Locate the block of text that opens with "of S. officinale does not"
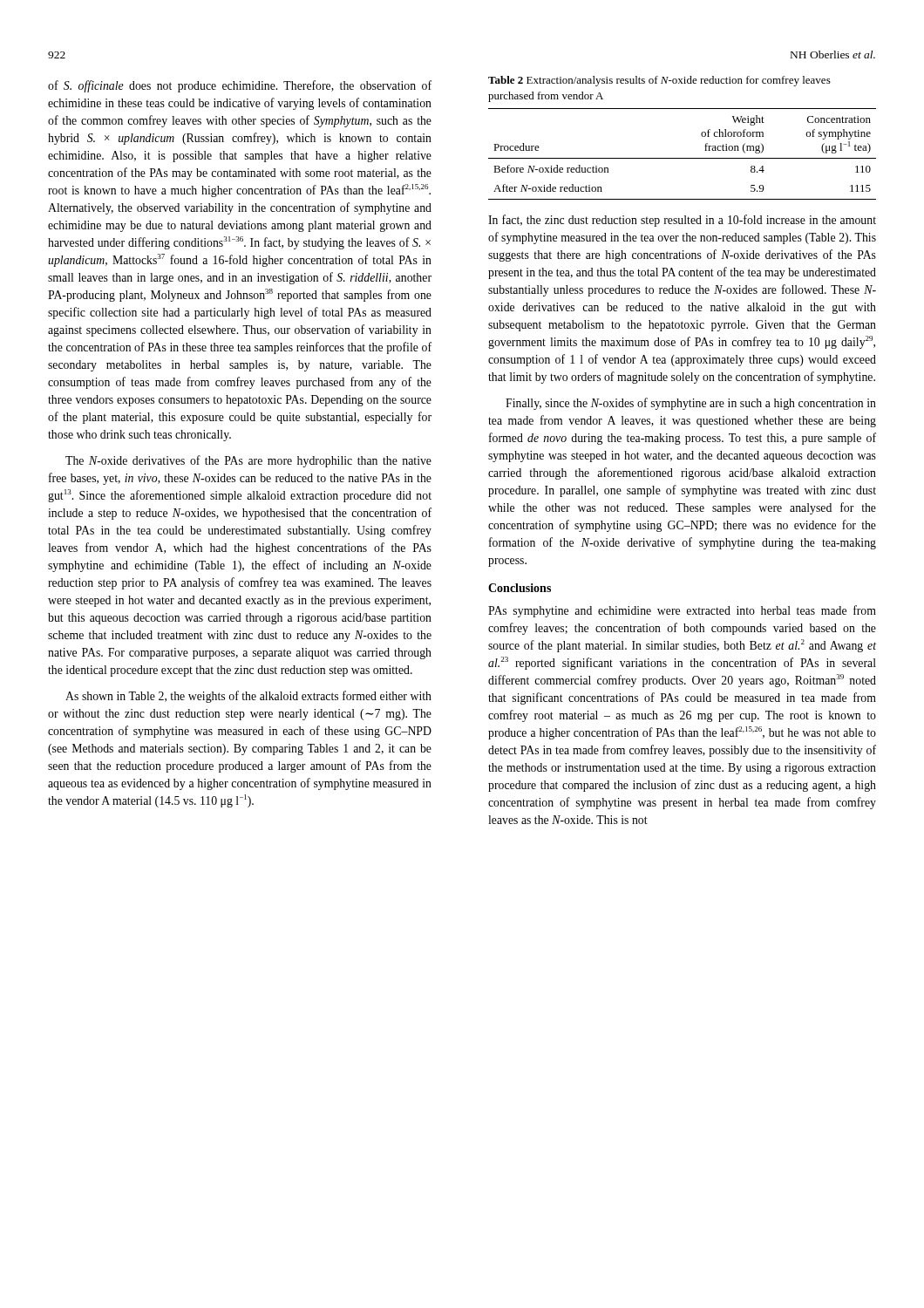The height and width of the screenshot is (1308, 924). pos(240,444)
